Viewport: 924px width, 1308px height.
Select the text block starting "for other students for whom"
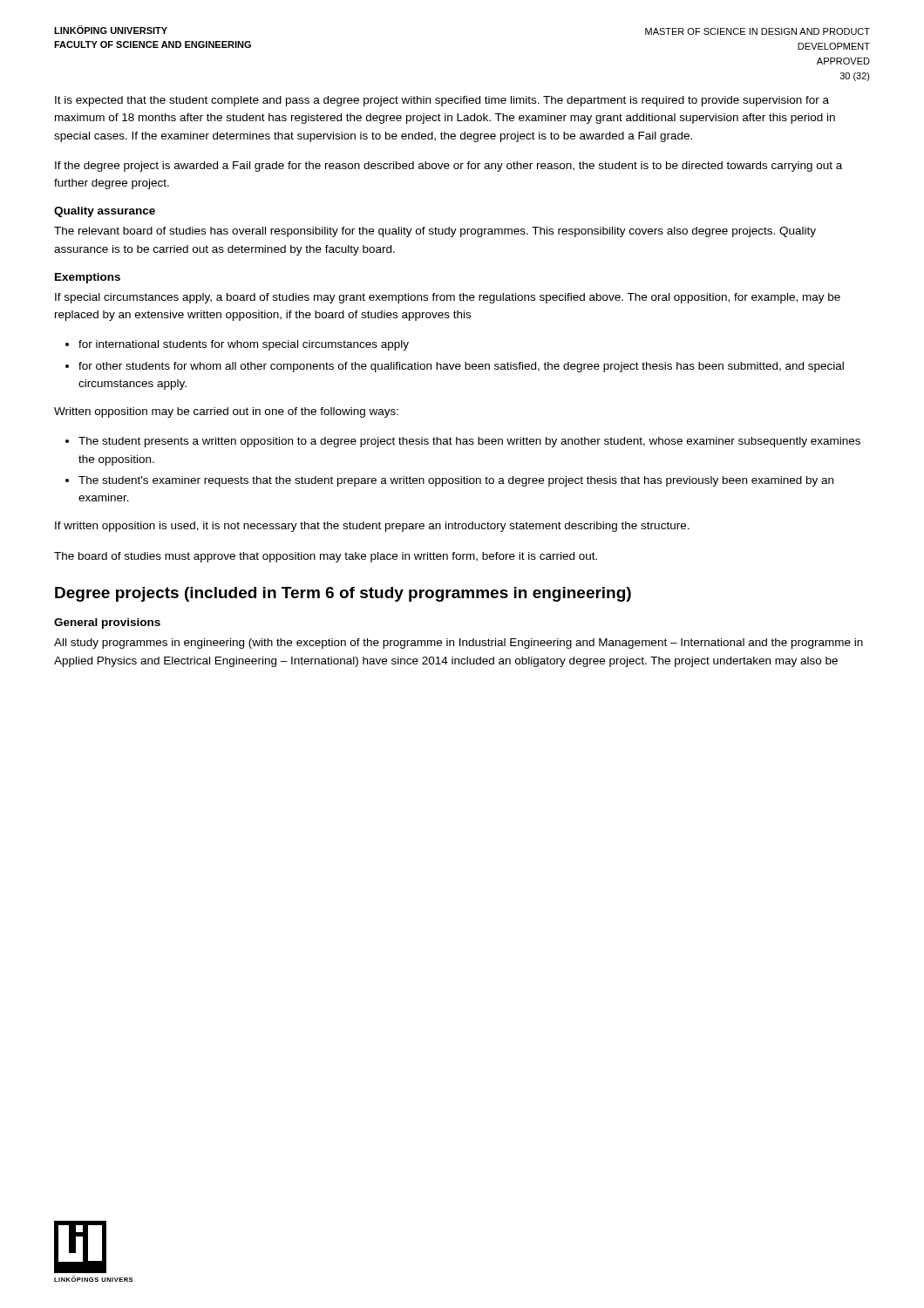[x=461, y=374]
